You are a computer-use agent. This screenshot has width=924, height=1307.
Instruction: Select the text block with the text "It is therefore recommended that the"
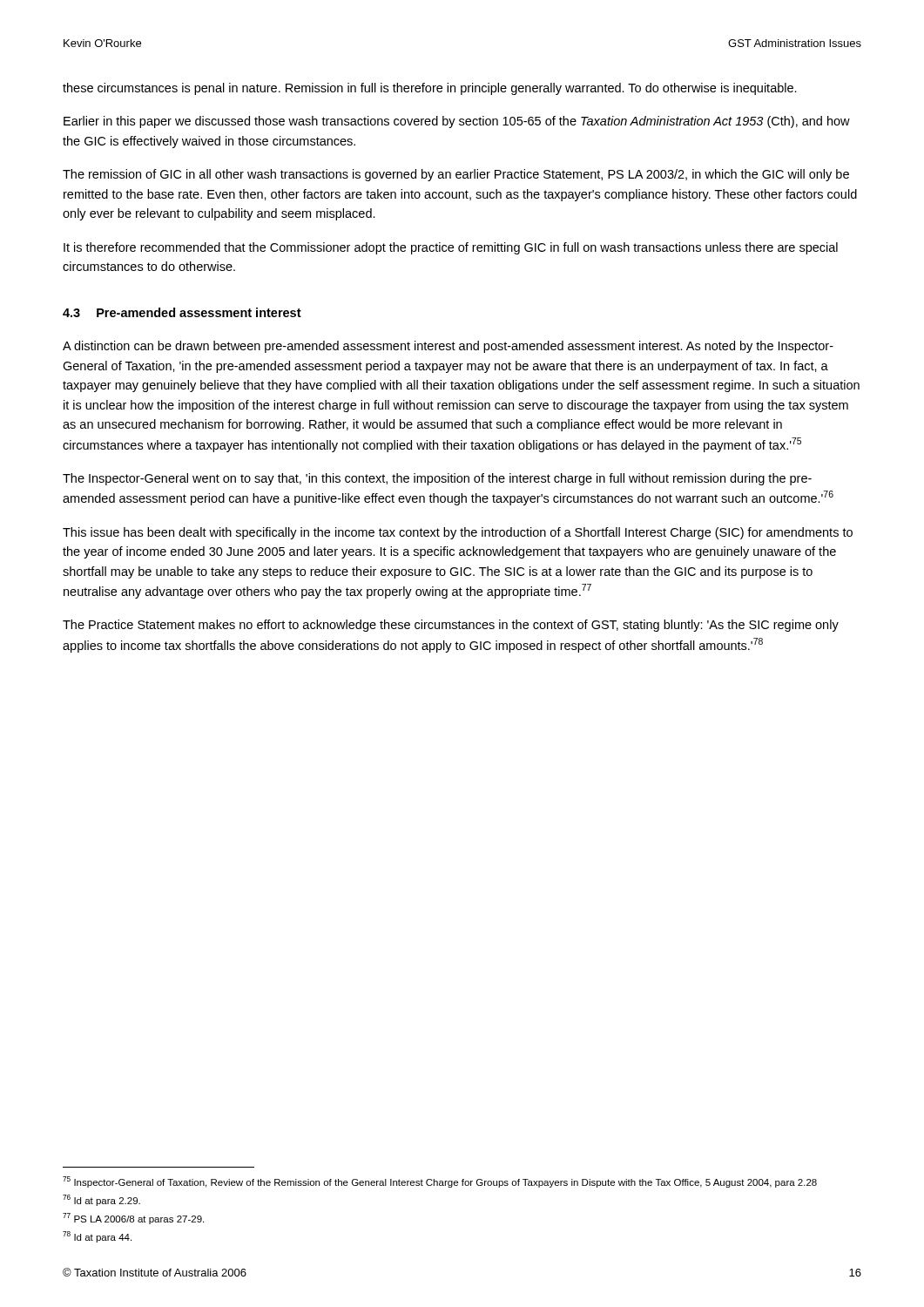[462, 257]
